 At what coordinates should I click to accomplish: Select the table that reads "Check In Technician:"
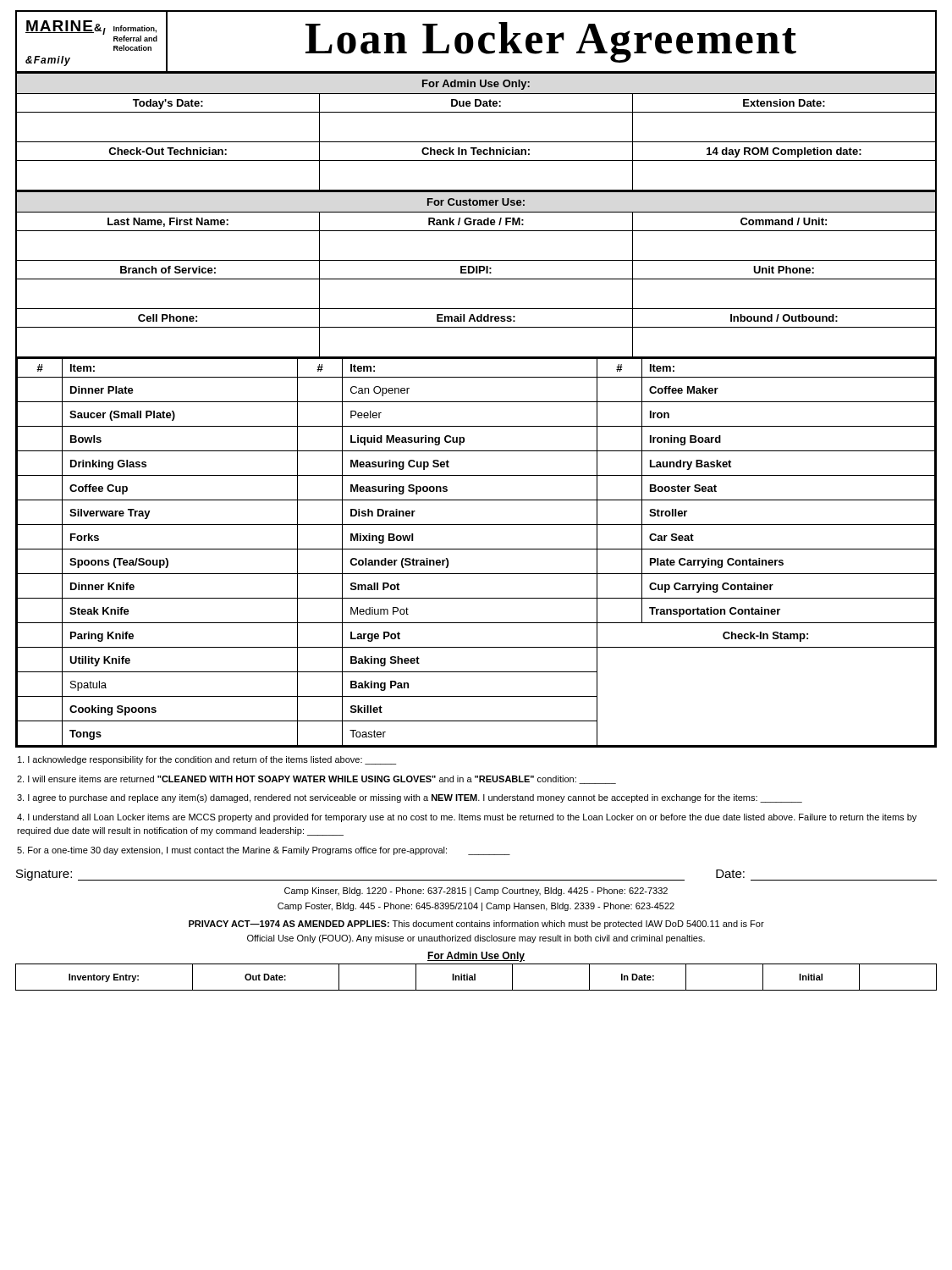pyautogui.click(x=476, y=132)
